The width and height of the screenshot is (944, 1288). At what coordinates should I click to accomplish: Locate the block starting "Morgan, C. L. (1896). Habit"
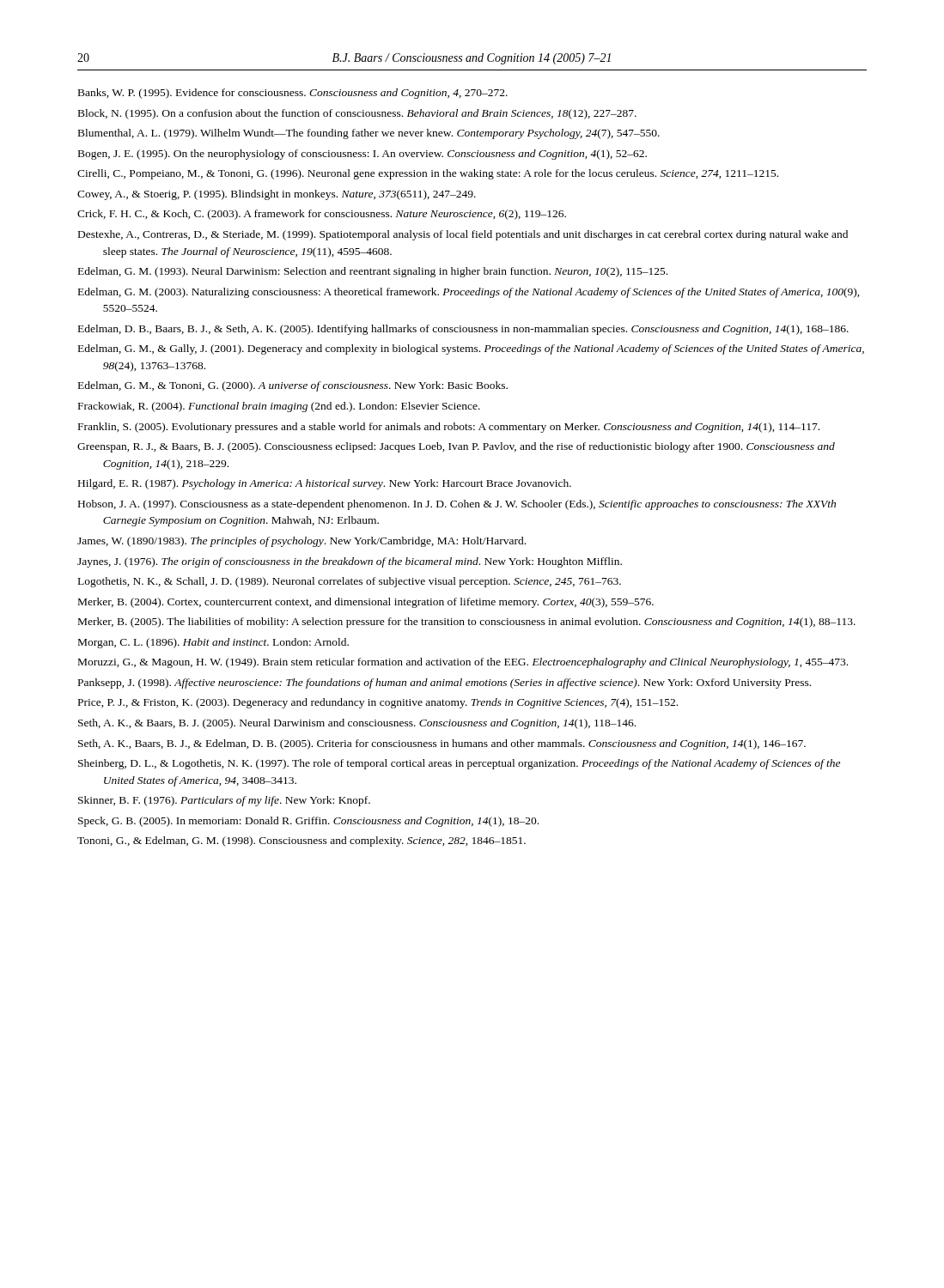click(213, 642)
